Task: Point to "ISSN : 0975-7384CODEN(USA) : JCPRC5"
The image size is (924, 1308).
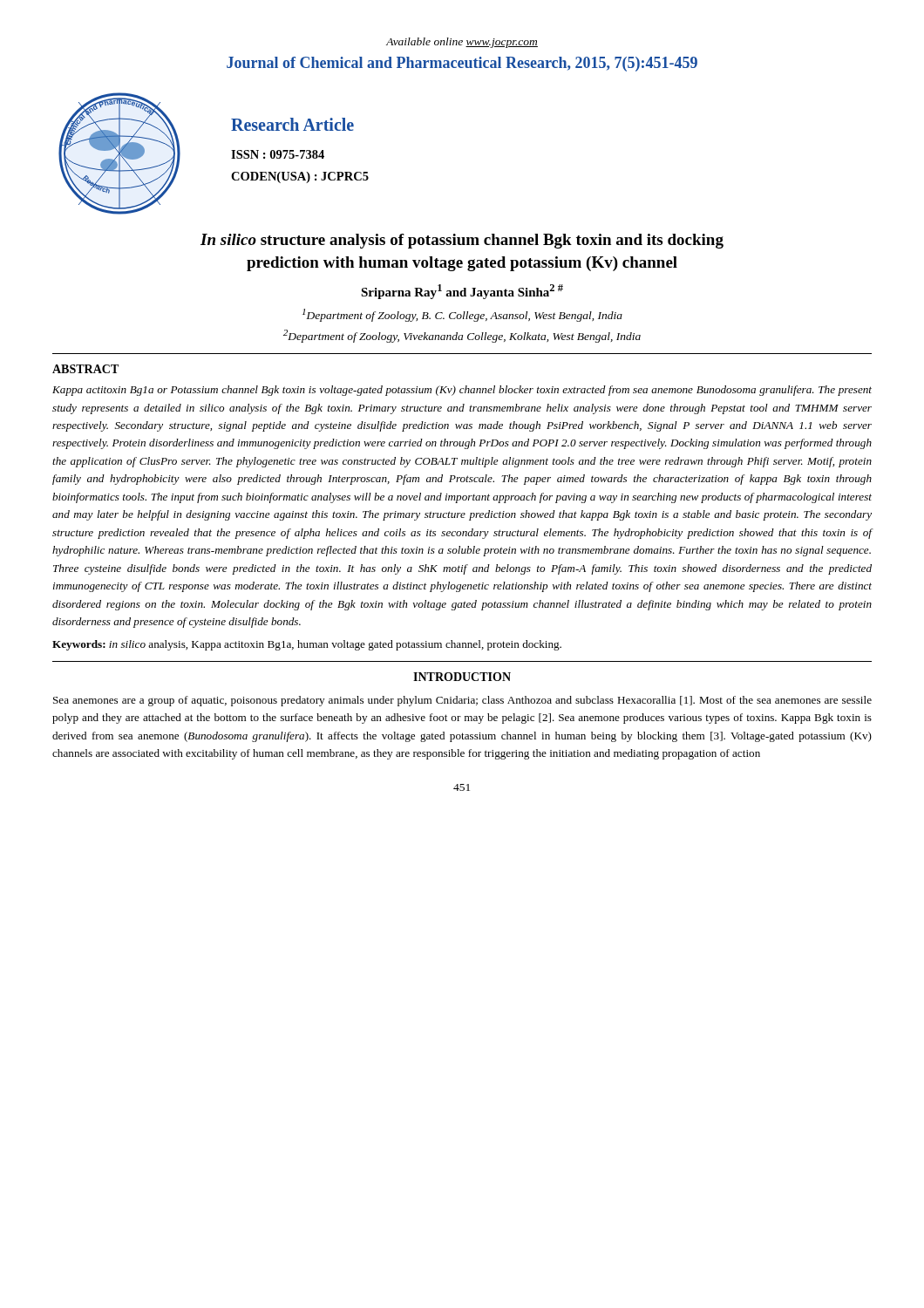Action: 300,165
